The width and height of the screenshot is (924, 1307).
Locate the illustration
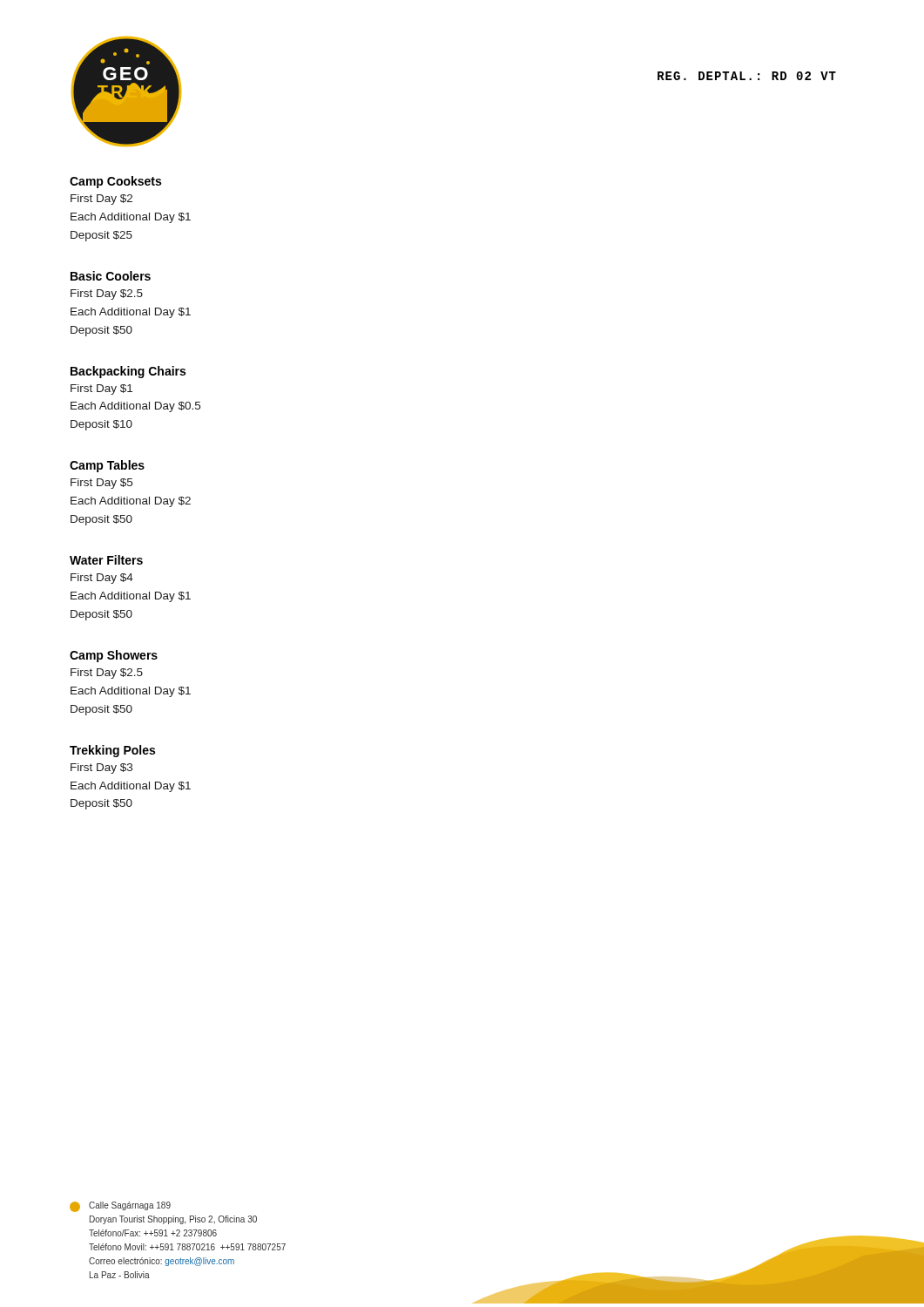[x=698, y=1249]
